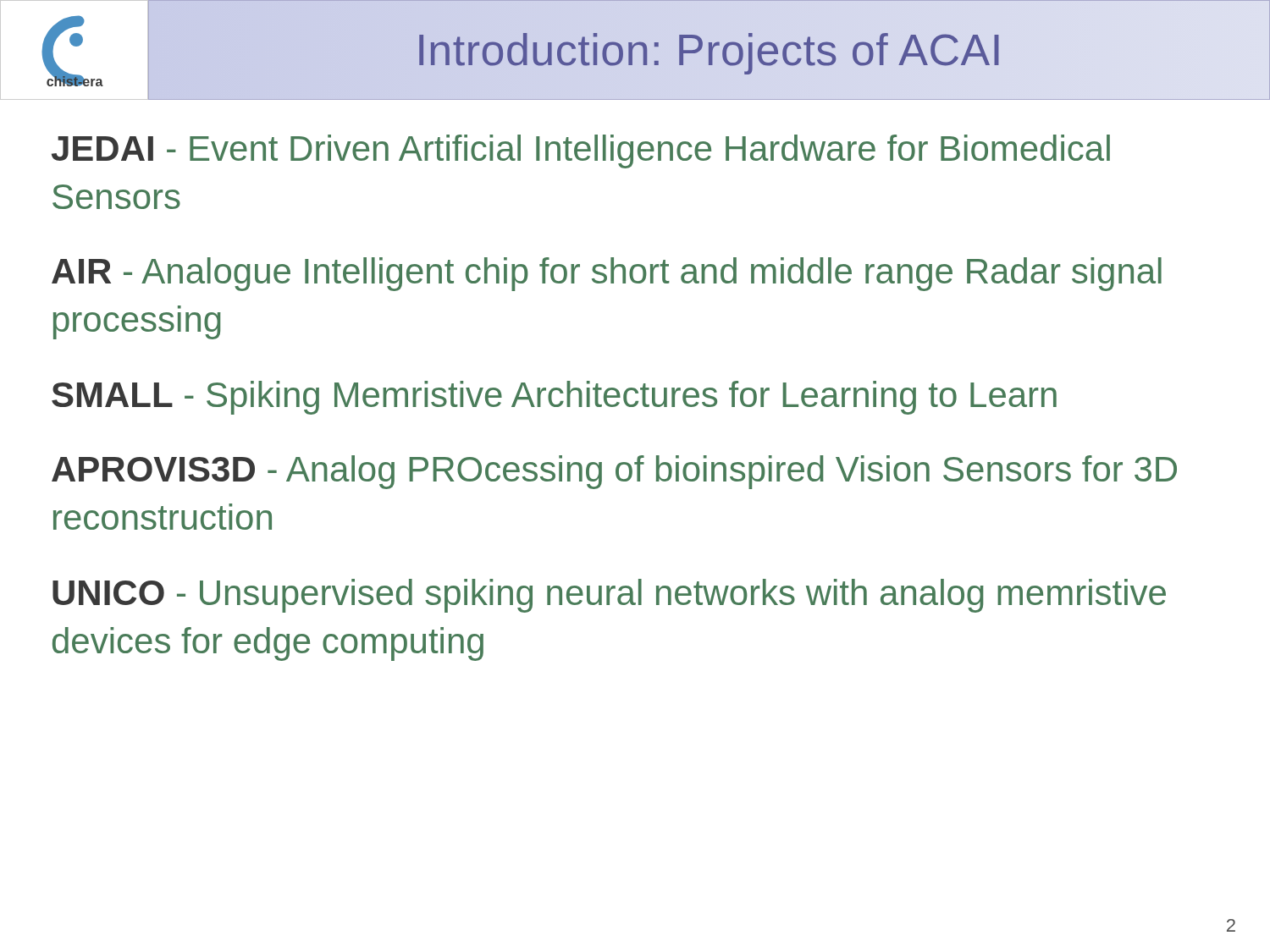This screenshot has width=1270, height=952.
Task: Find the text block starting "SMALL - Spiking Memristive Architectures for"
Action: (555, 395)
